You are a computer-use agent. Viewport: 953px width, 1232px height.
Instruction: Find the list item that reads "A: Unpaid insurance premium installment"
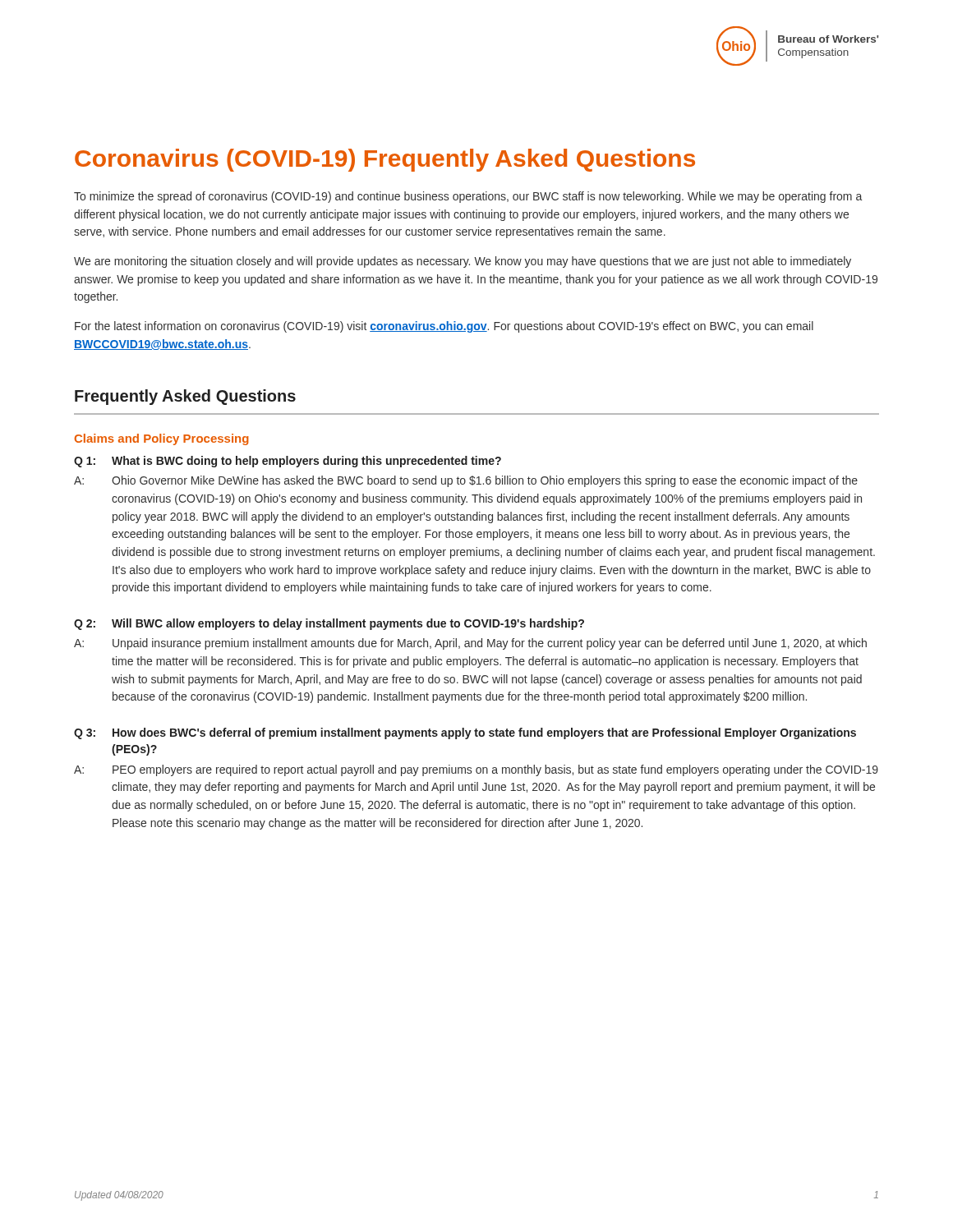(x=476, y=671)
